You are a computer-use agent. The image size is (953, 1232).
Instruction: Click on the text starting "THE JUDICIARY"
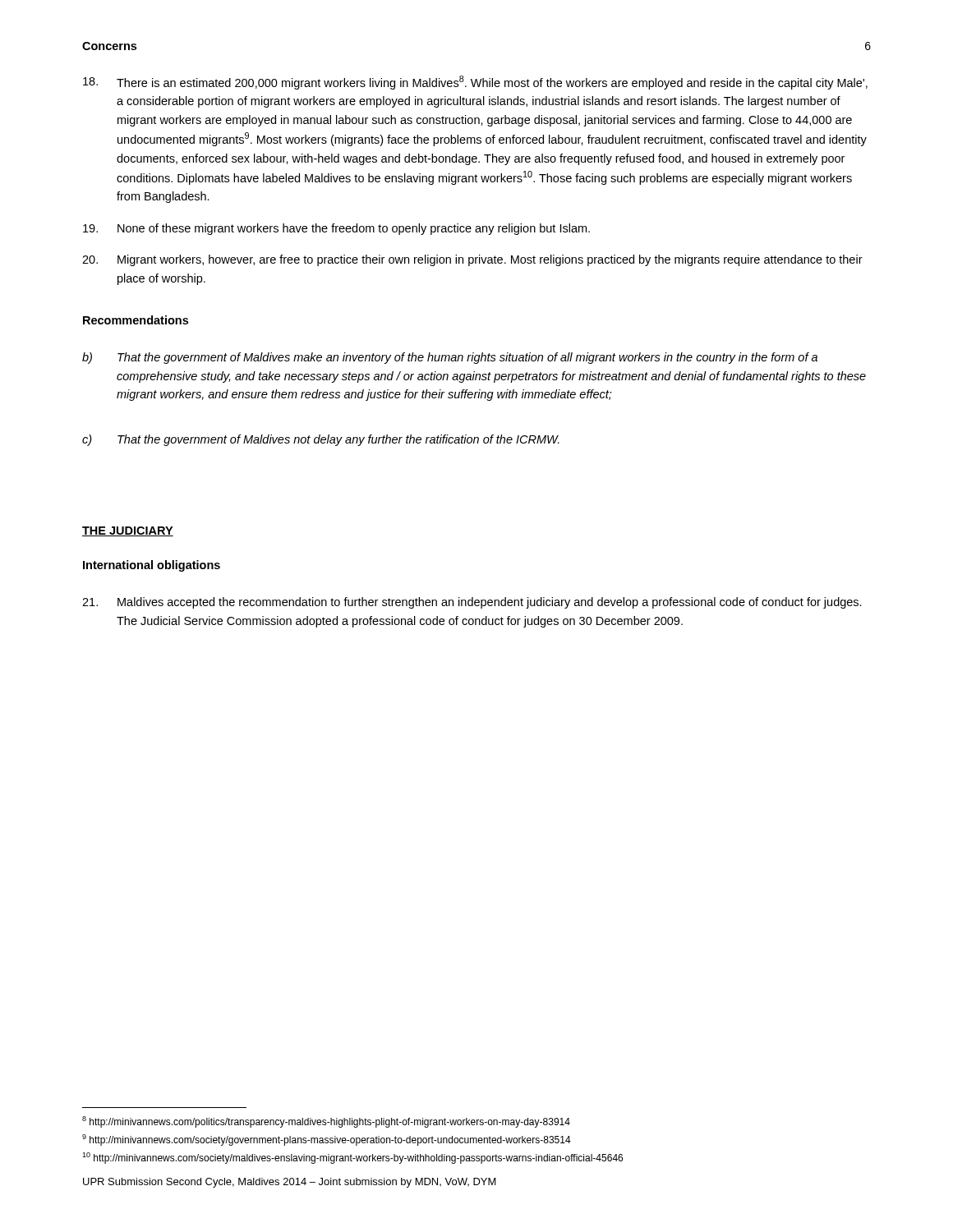click(x=128, y=531)
